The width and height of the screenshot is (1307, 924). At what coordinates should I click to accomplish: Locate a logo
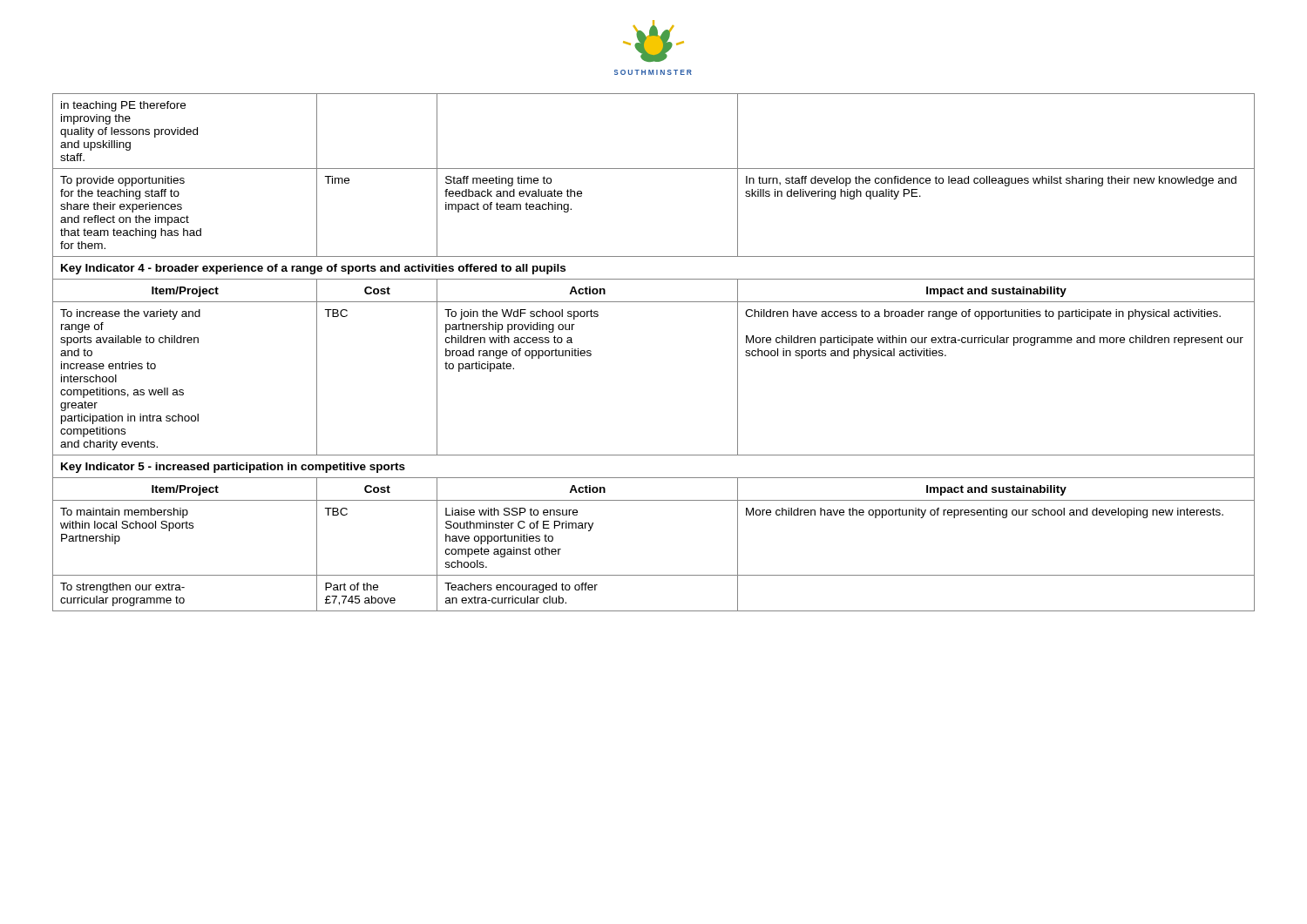coord(654,47)
